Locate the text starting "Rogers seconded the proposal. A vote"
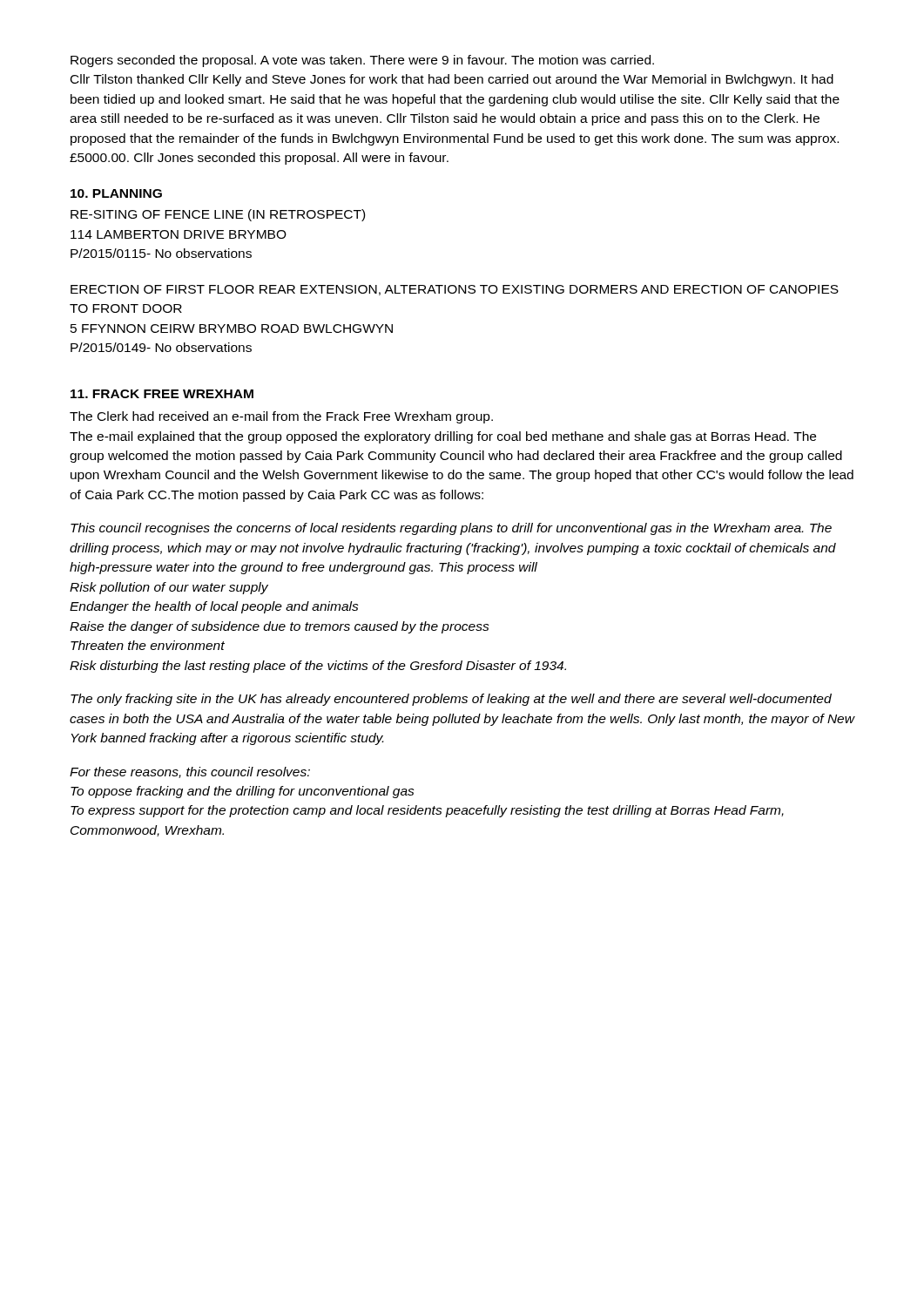This screenshot has height=1307, width=924. [x=462, y=109]
